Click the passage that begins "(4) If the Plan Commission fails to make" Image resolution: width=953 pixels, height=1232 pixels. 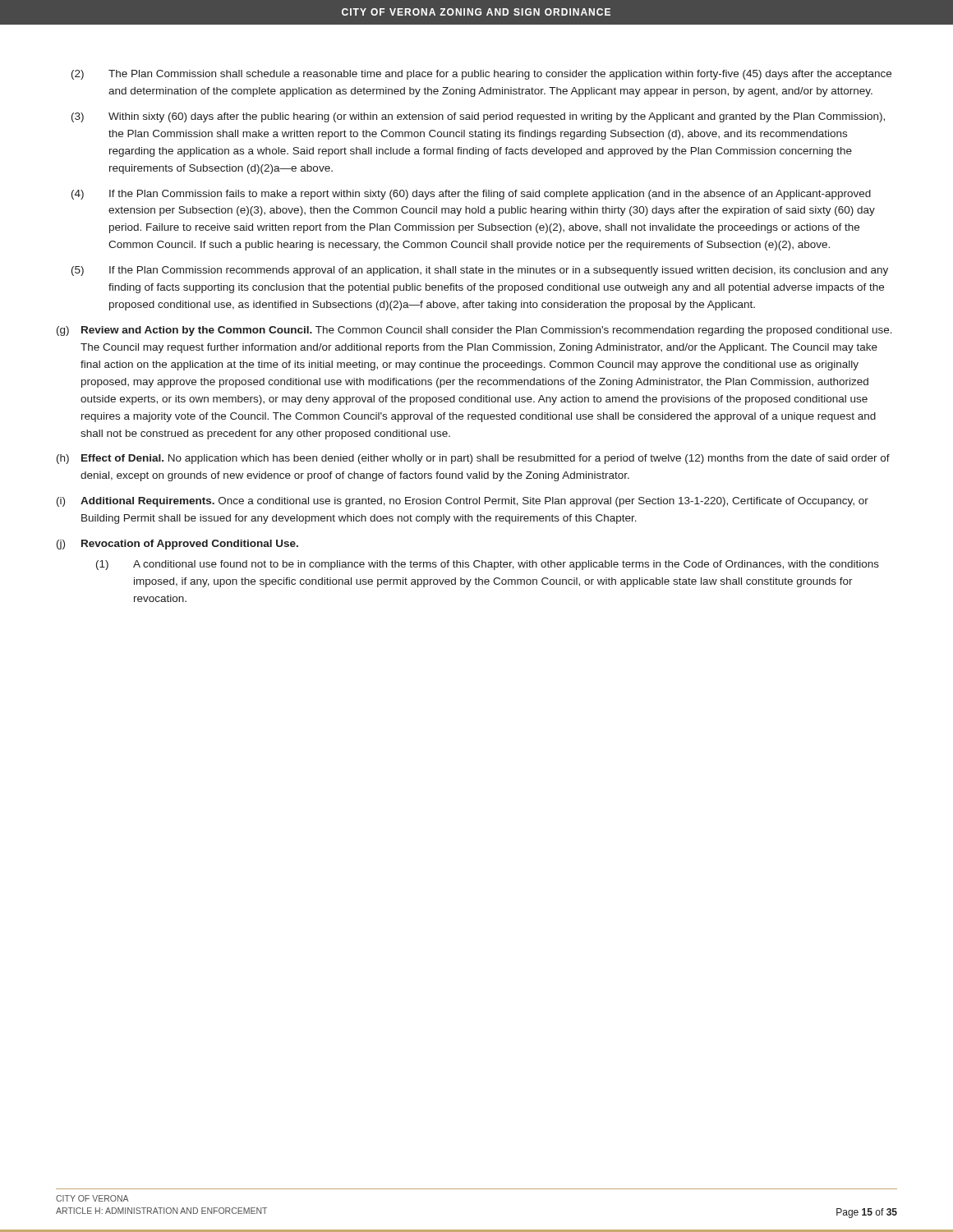(476, 220)
